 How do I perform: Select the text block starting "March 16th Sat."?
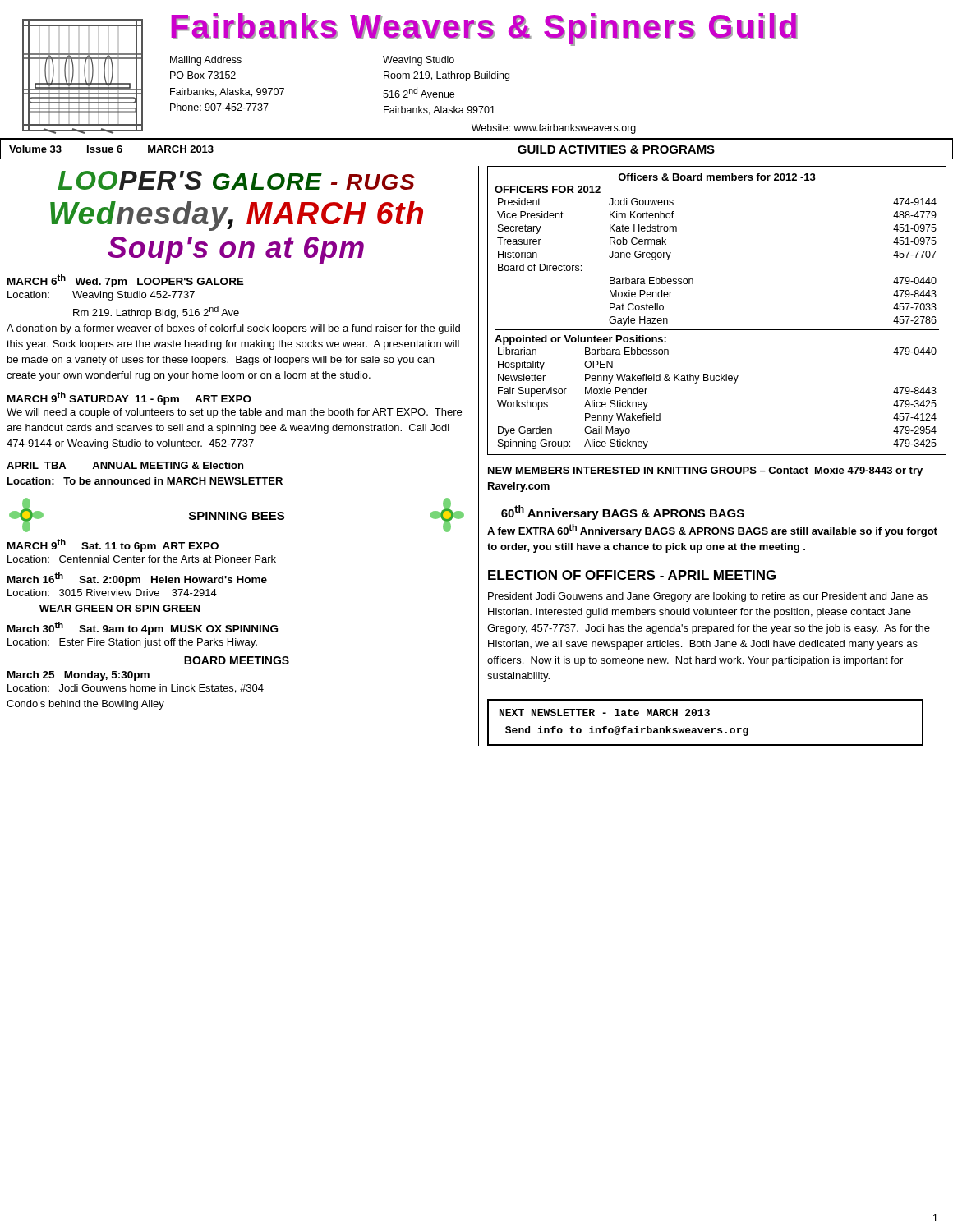[x=137, y=578]
